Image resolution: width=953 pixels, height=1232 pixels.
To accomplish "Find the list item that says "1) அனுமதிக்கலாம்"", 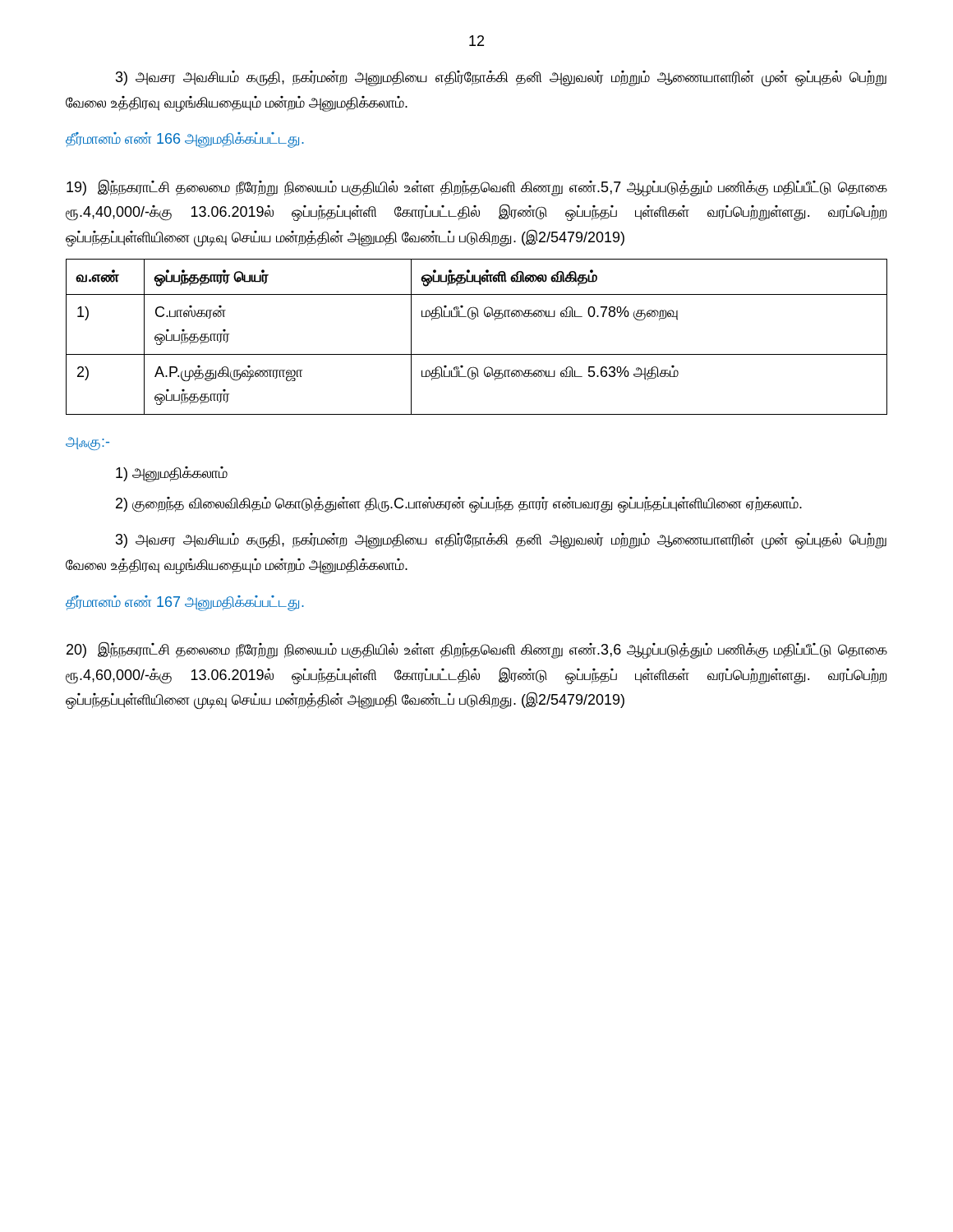I will pyautogui.click(x=171, y=473).
